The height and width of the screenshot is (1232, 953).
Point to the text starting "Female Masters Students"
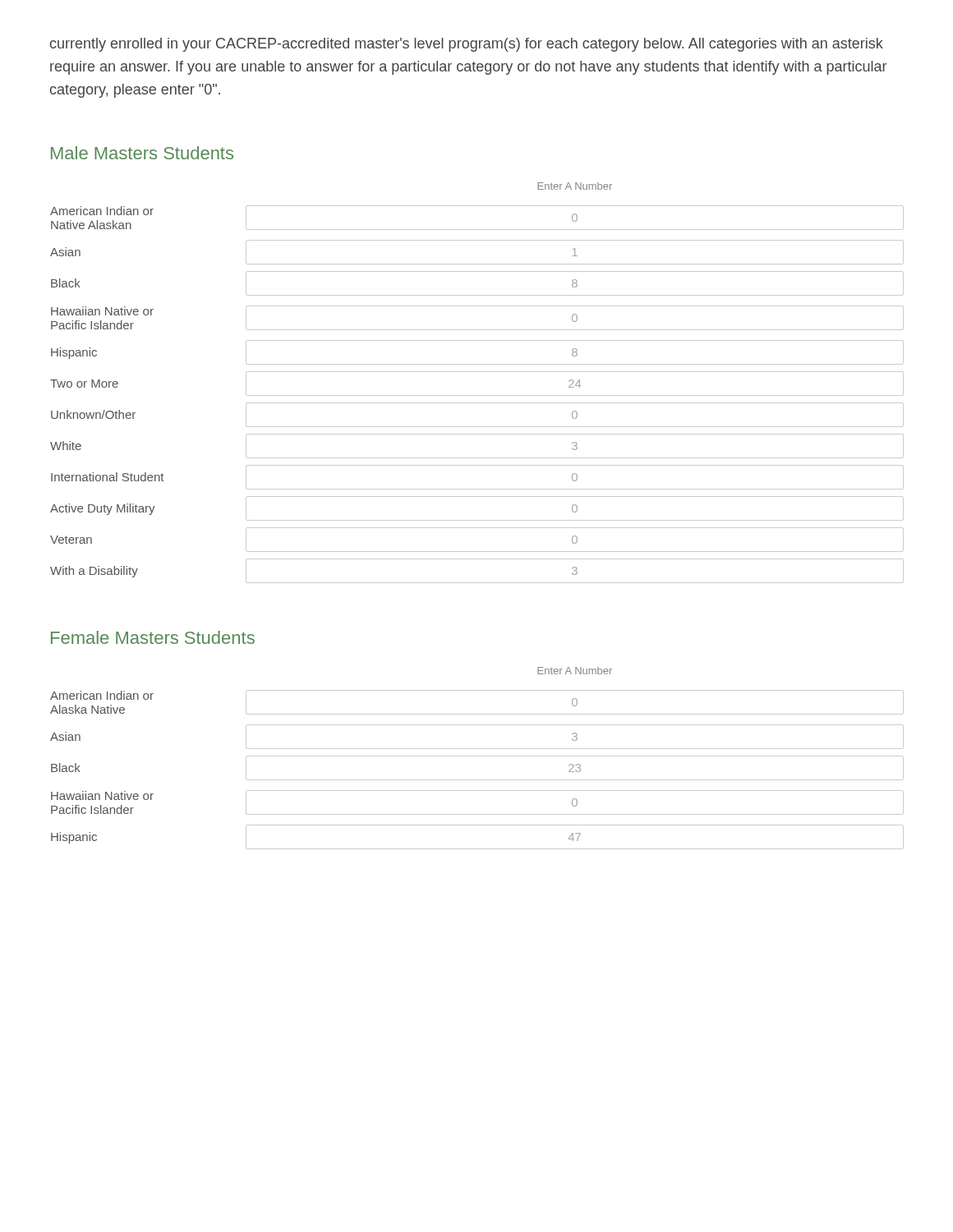(x=152, y=637)
